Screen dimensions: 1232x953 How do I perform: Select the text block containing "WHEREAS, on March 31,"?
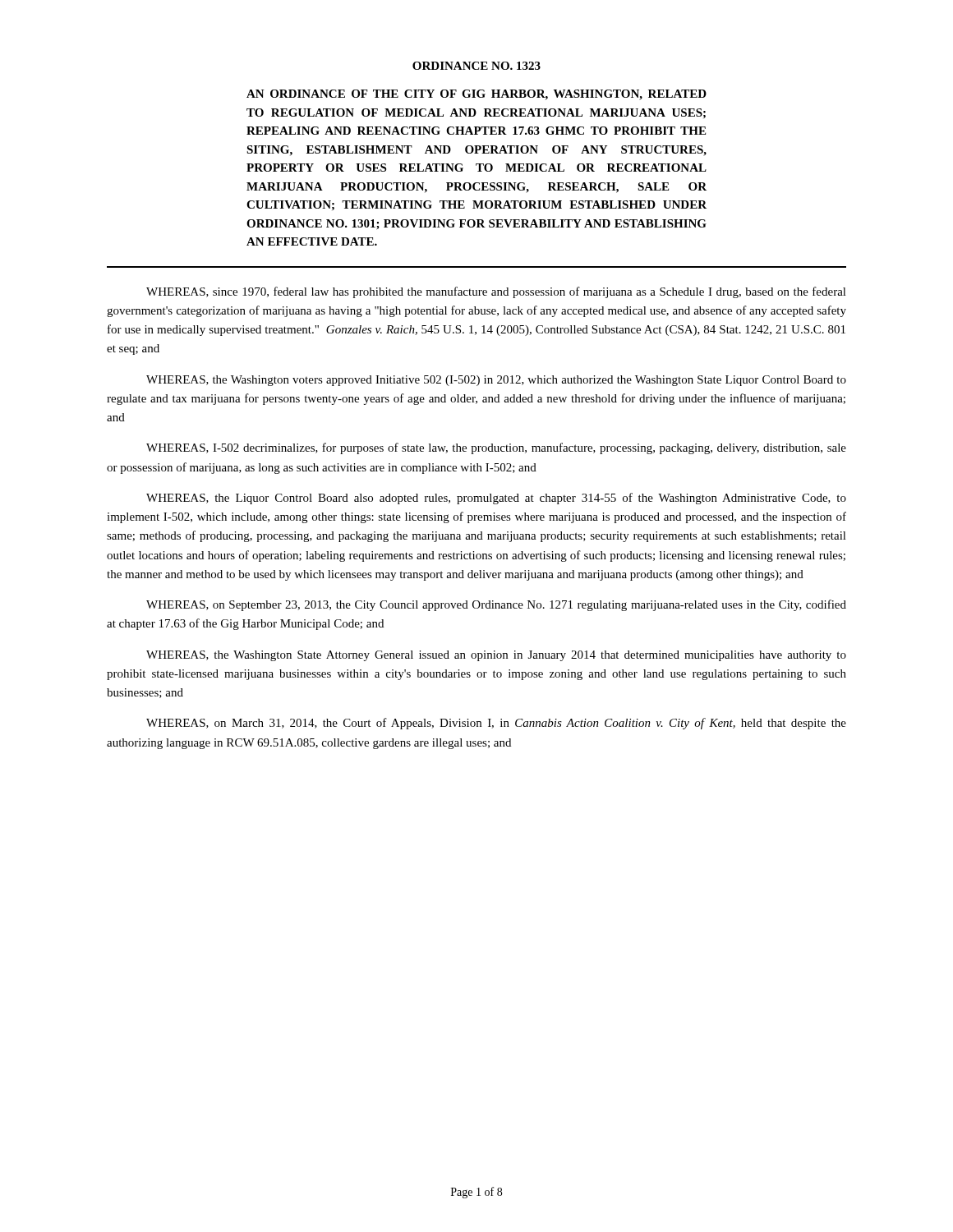click(476, 733)
